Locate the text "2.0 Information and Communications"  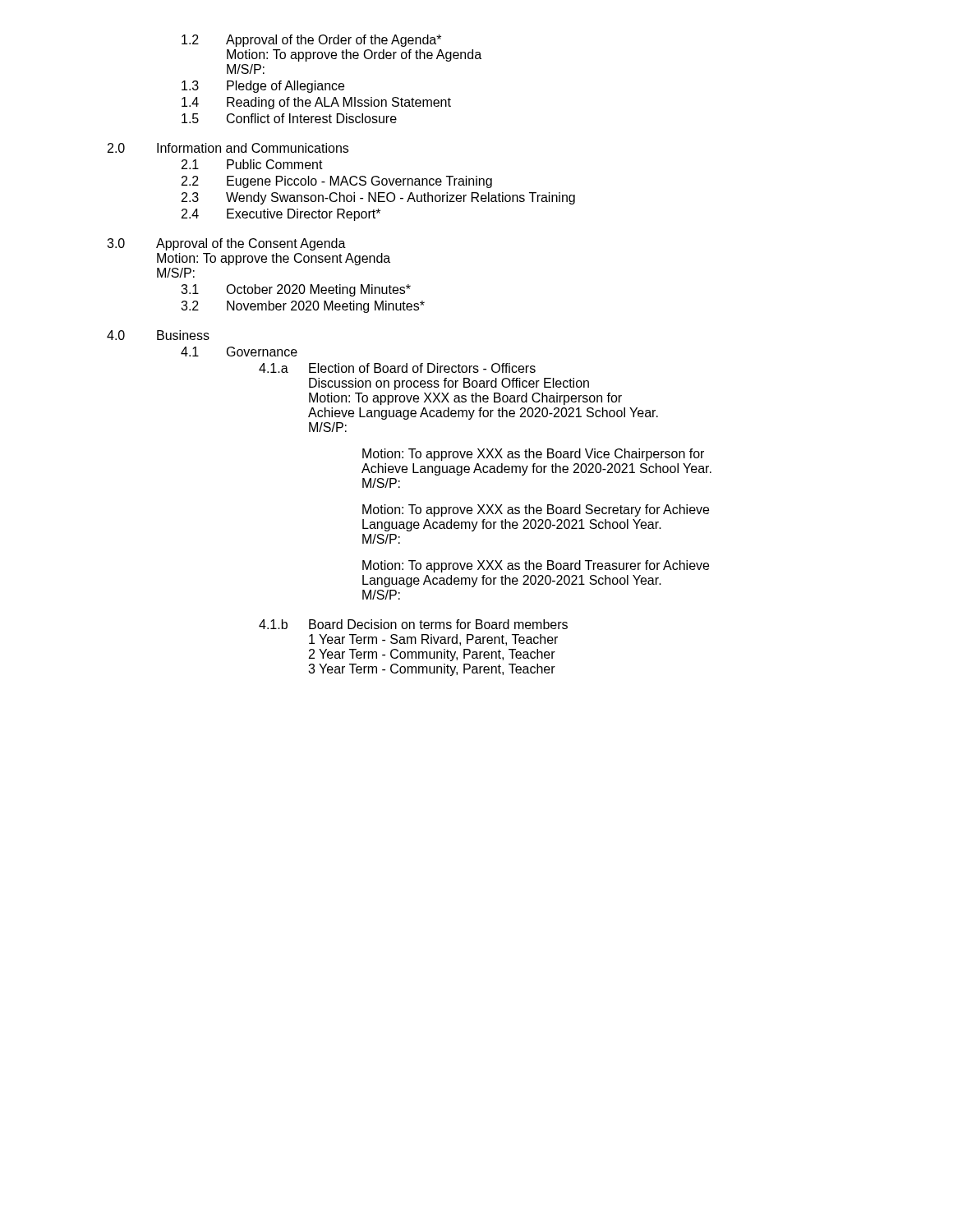(x=228, y=149)
